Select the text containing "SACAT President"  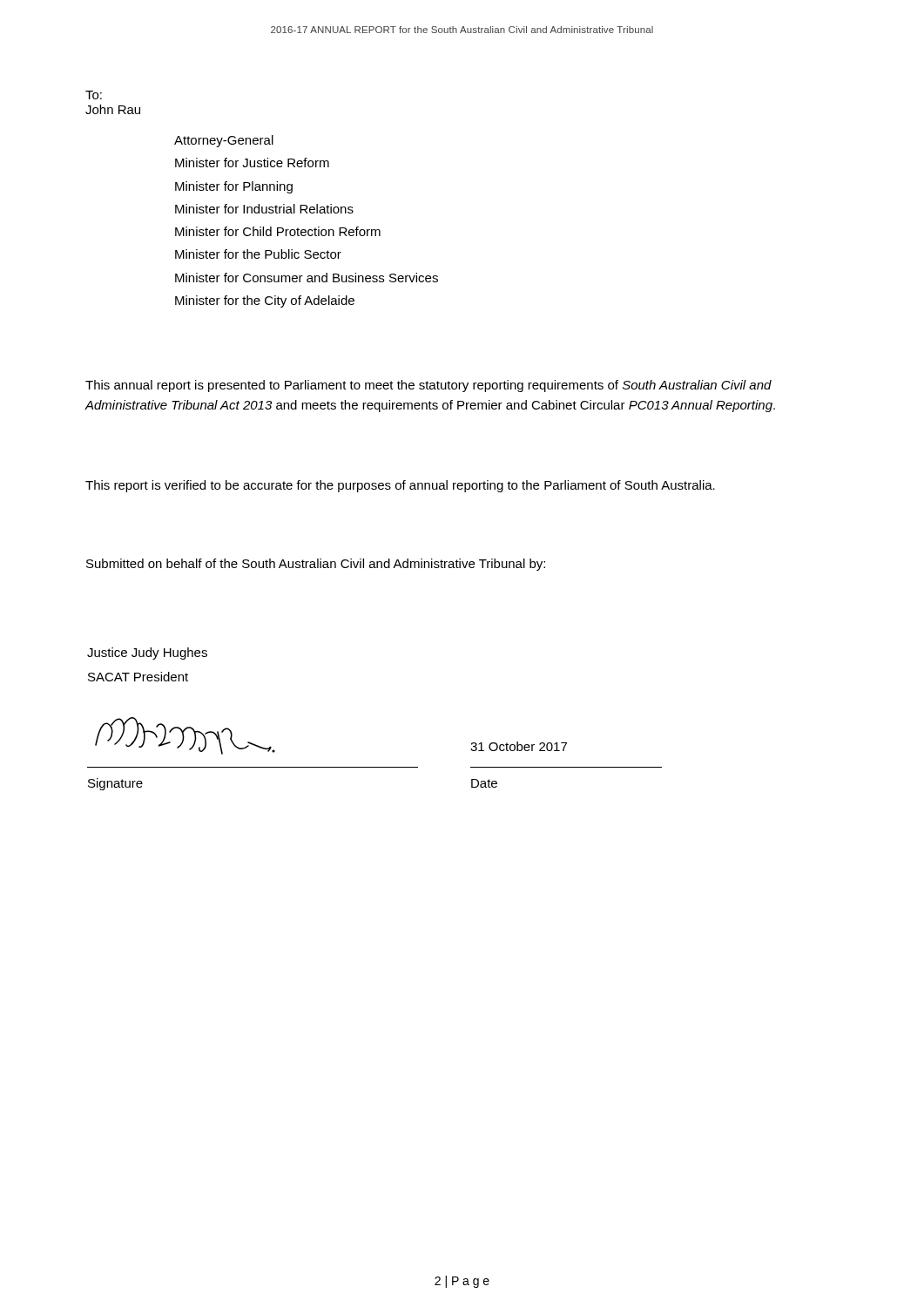[138, 677]
